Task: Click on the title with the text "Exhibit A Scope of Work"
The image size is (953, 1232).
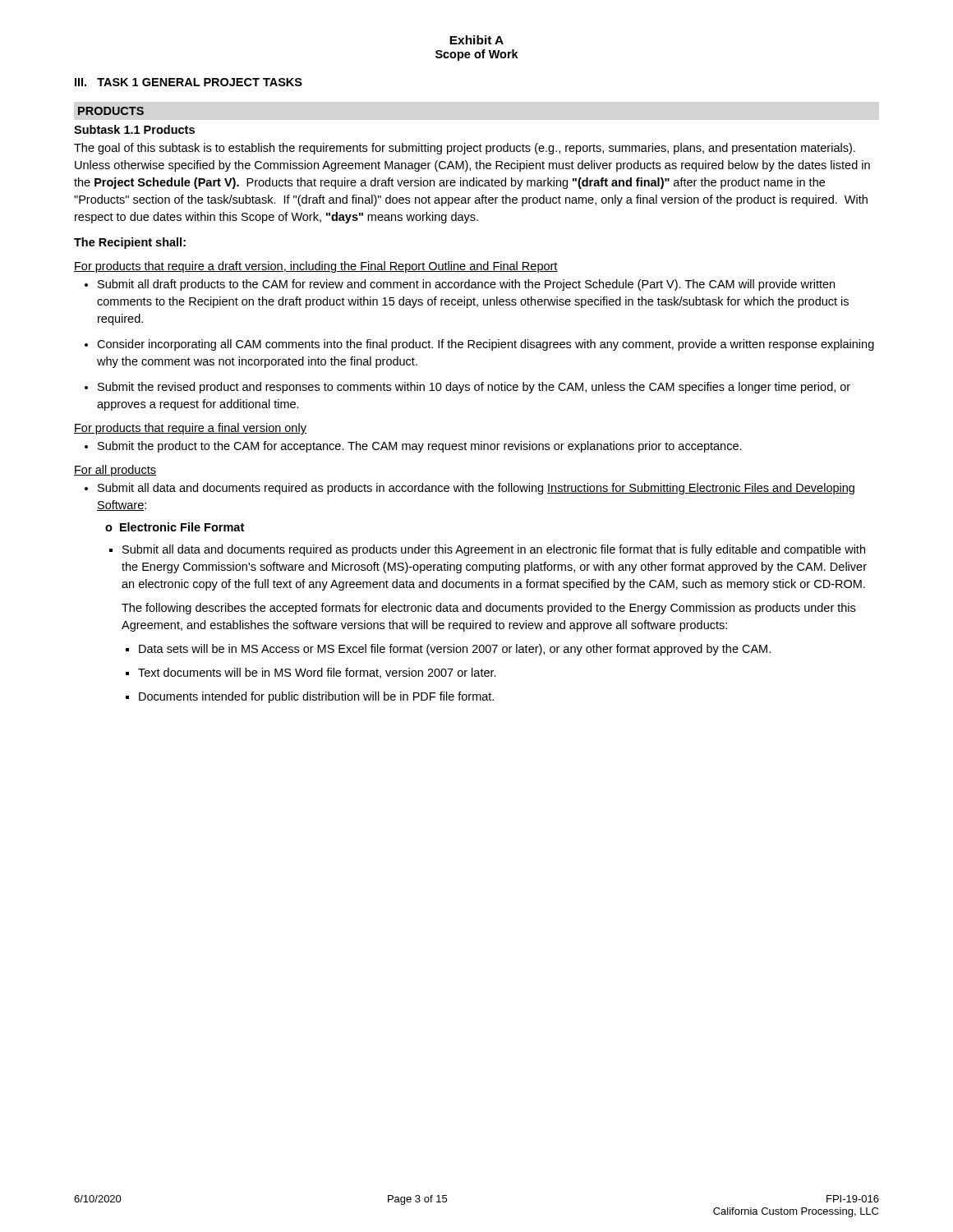Action: click(x=476, y=47)
